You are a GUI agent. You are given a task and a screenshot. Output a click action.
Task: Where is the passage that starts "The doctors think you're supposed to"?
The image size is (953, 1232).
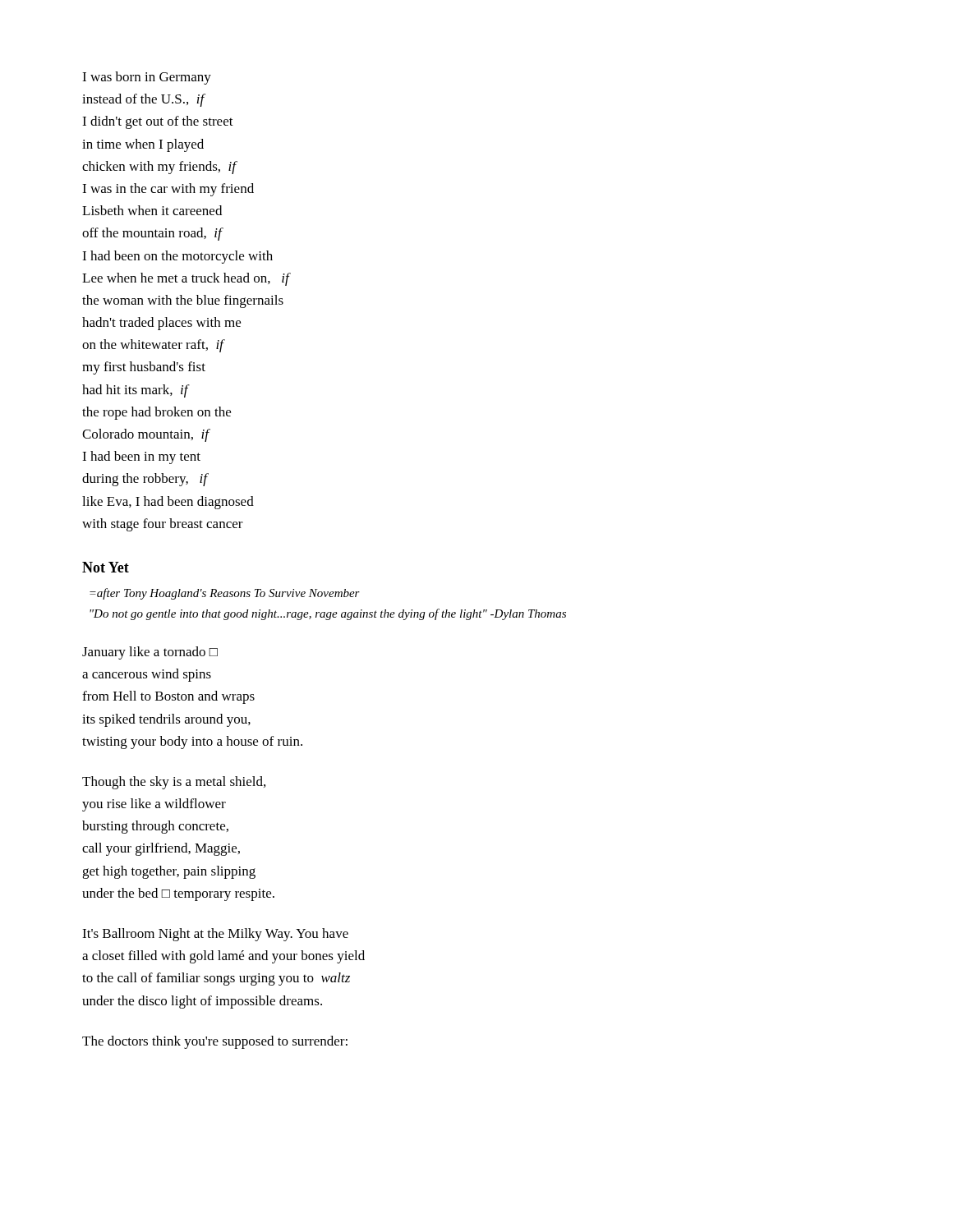tap(215, 1041)
